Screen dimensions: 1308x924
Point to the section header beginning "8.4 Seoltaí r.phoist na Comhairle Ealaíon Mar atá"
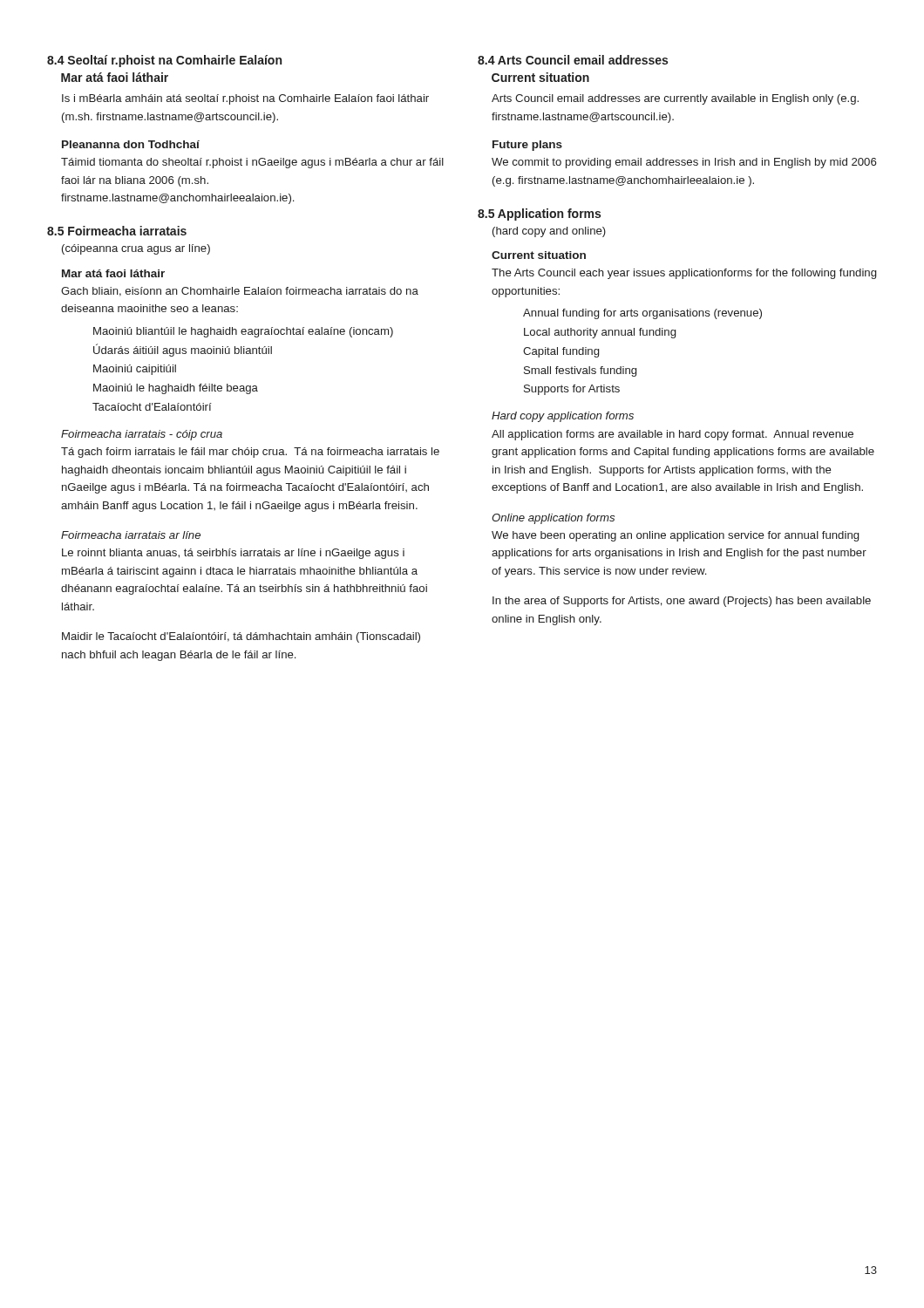click(165, 69)
